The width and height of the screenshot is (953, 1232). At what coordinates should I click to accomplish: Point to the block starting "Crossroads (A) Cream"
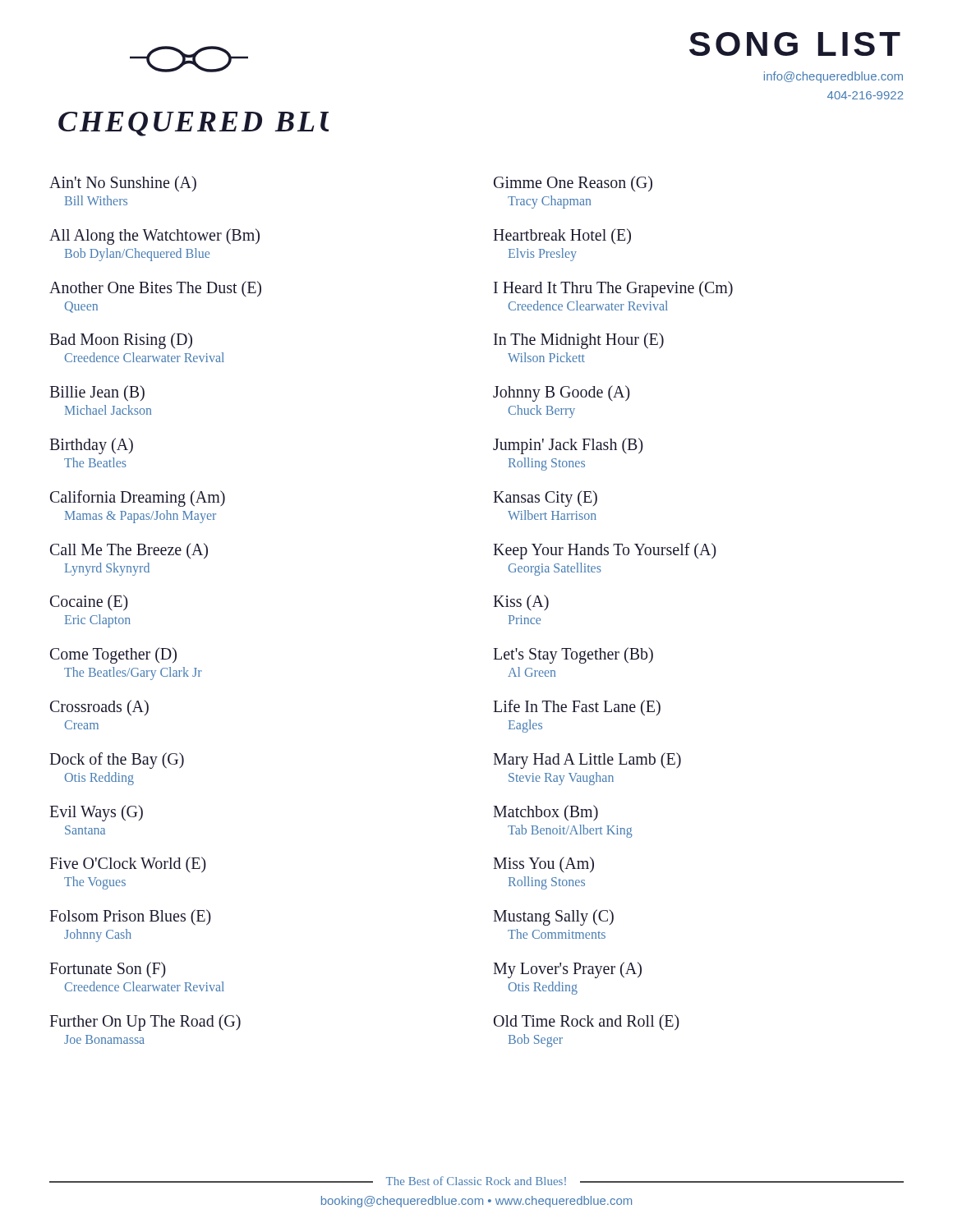[99, 708]
